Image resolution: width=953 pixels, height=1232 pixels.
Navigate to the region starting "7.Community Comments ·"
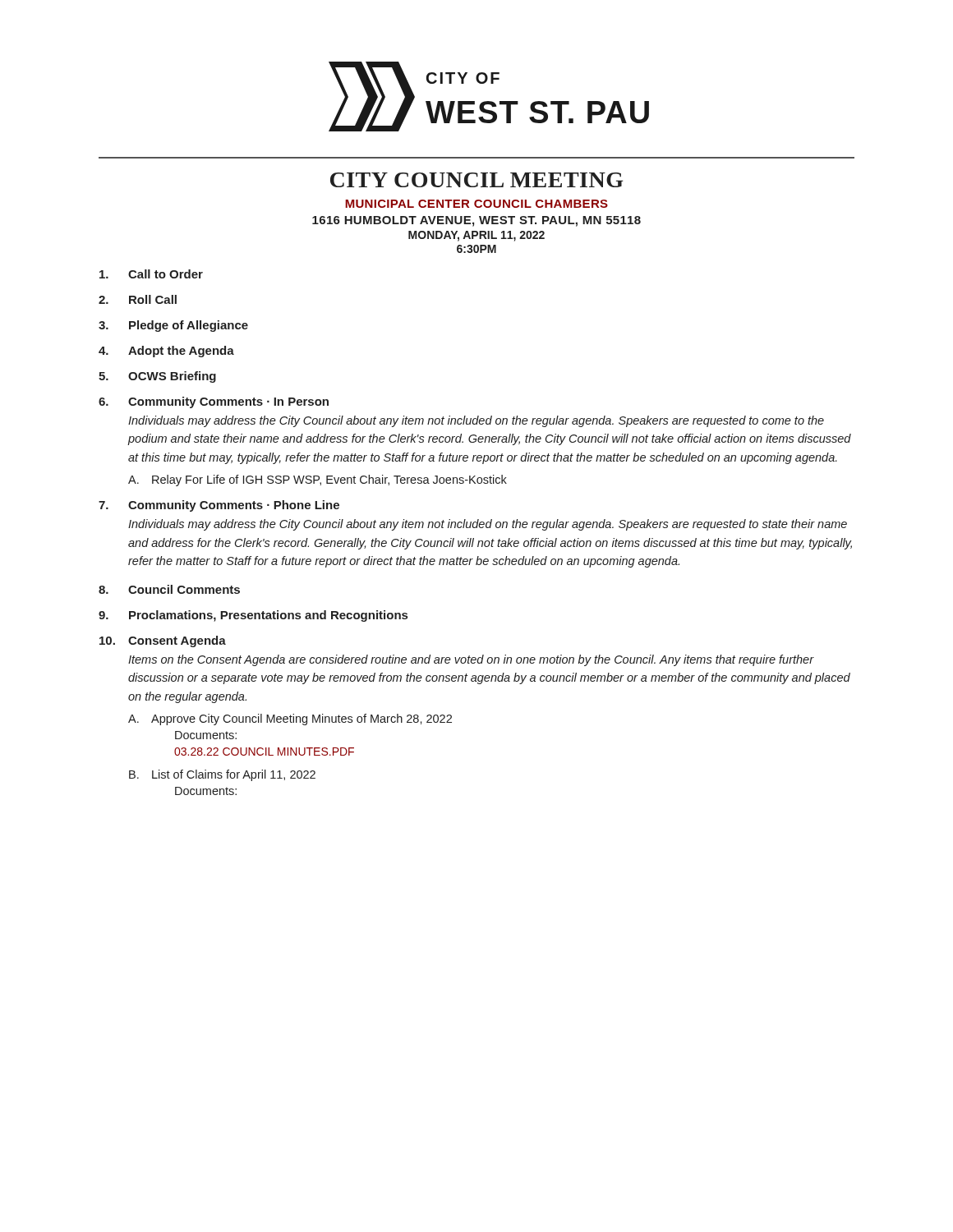click(x=476, y=534)
